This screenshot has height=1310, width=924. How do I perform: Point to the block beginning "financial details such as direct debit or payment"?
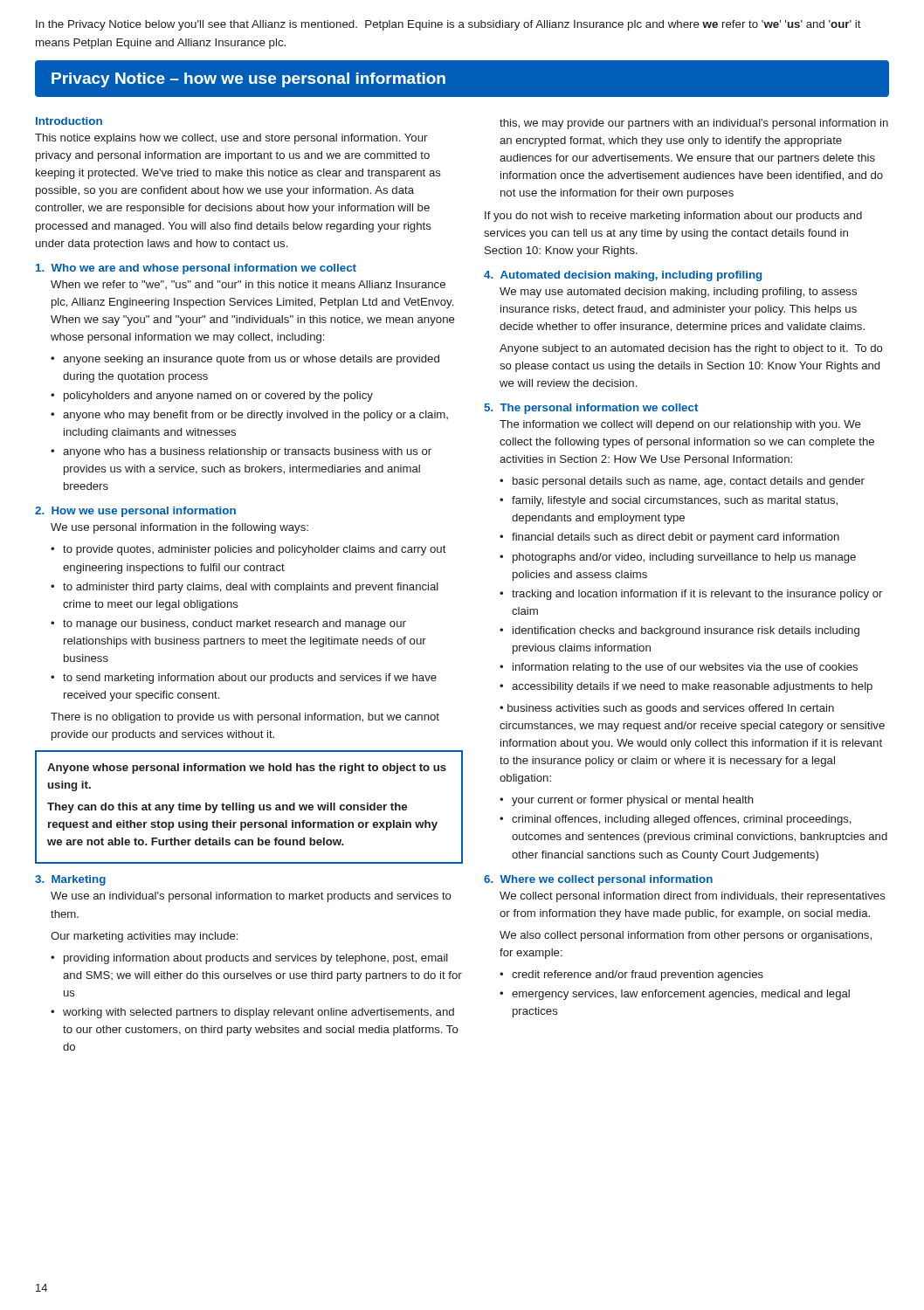pos(676,537)
